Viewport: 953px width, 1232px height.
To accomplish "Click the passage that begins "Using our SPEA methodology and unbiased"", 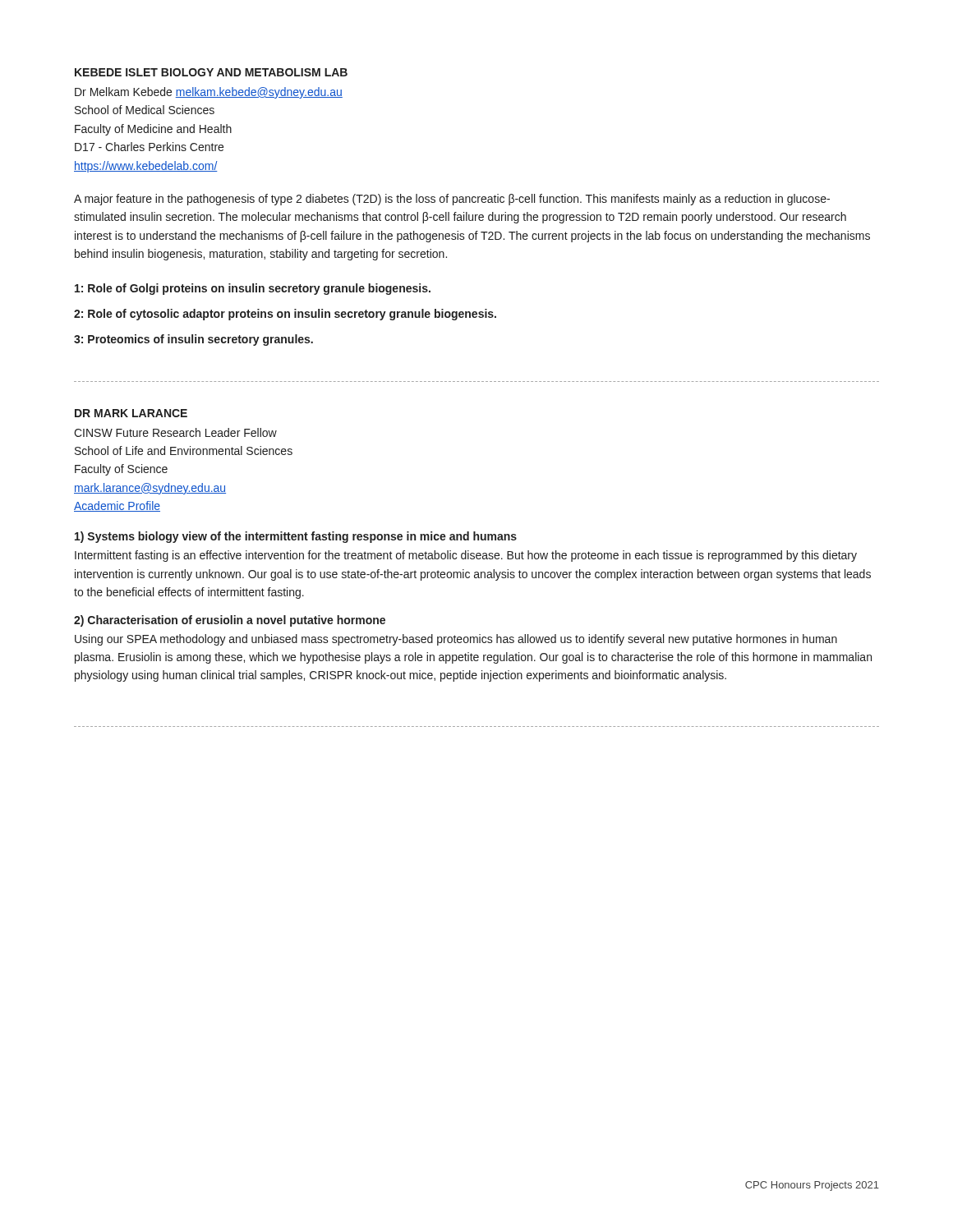I will click(x=473, y=657).
